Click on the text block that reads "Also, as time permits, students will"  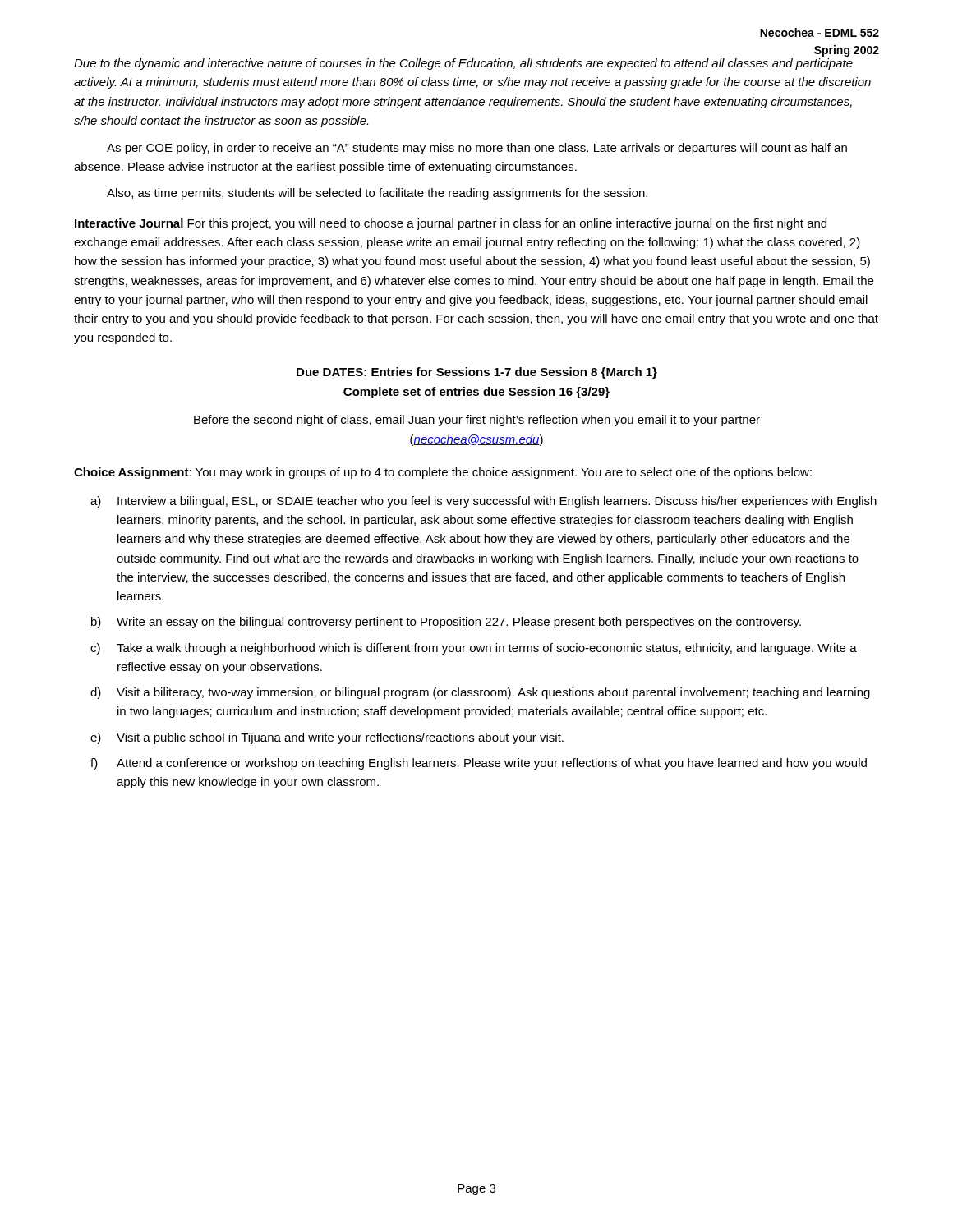click(476, 192)
